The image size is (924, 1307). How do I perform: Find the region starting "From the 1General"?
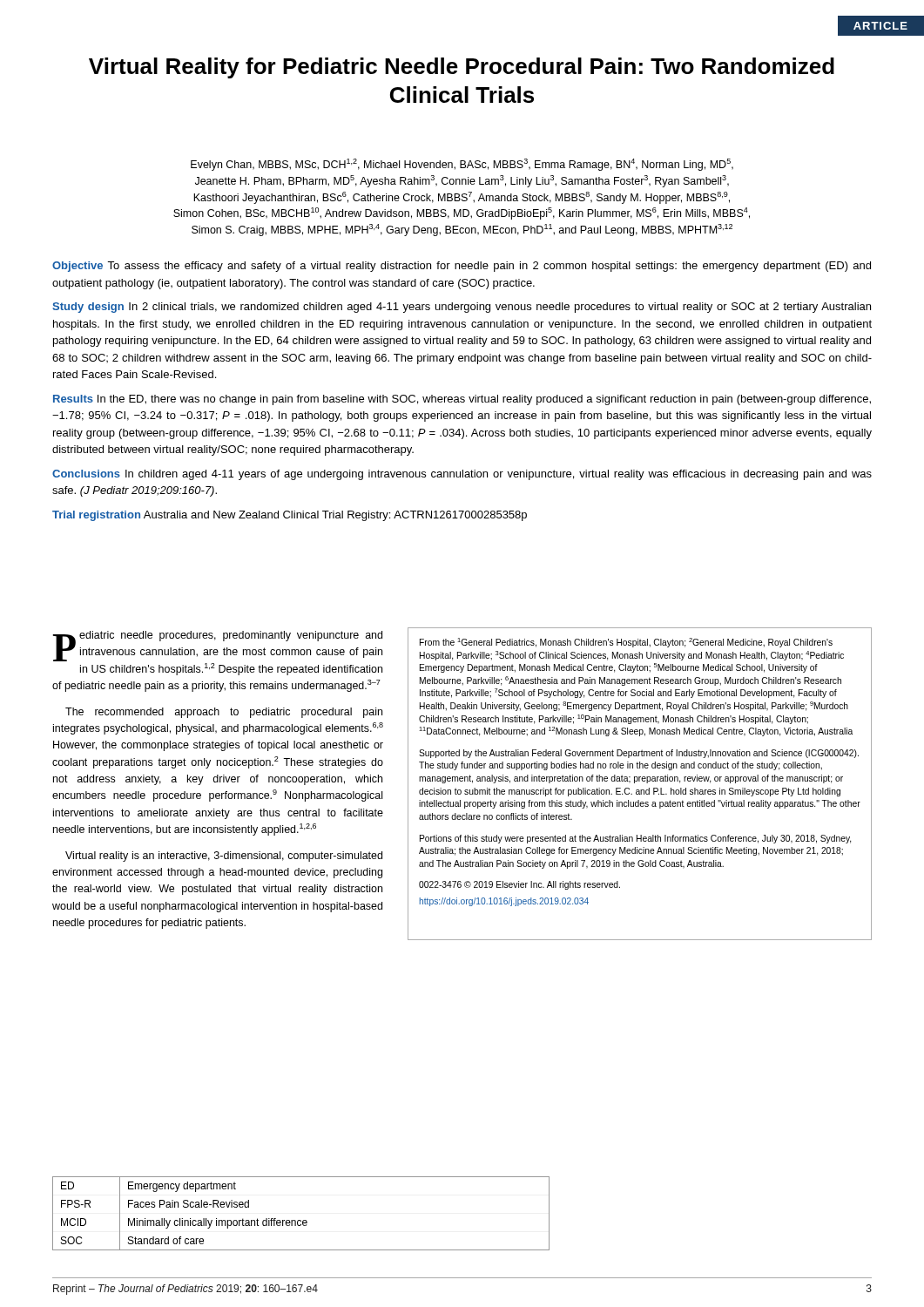click(636, 687)
